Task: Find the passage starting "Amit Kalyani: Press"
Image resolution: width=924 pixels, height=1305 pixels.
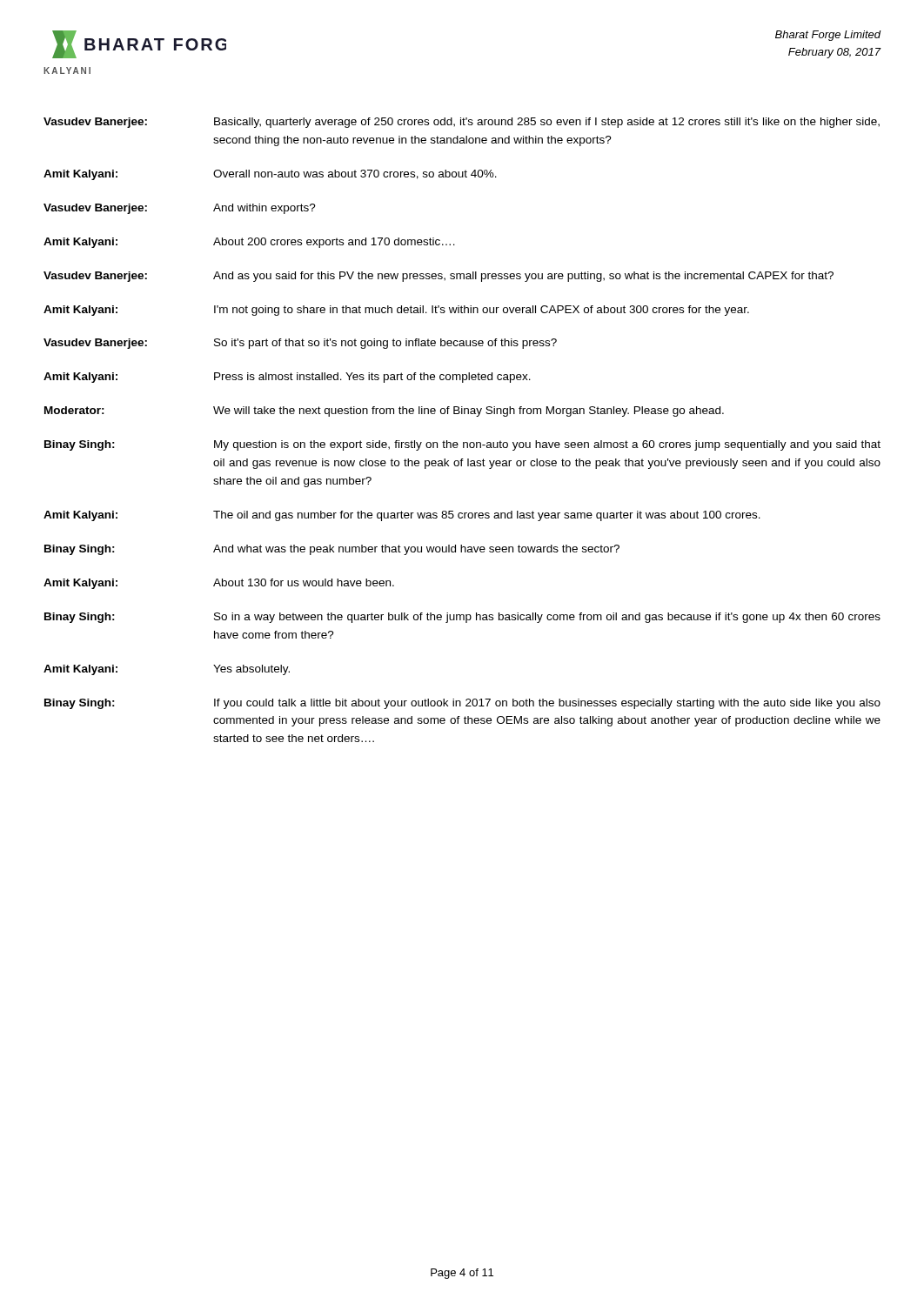Action: [x=462, y=377]
